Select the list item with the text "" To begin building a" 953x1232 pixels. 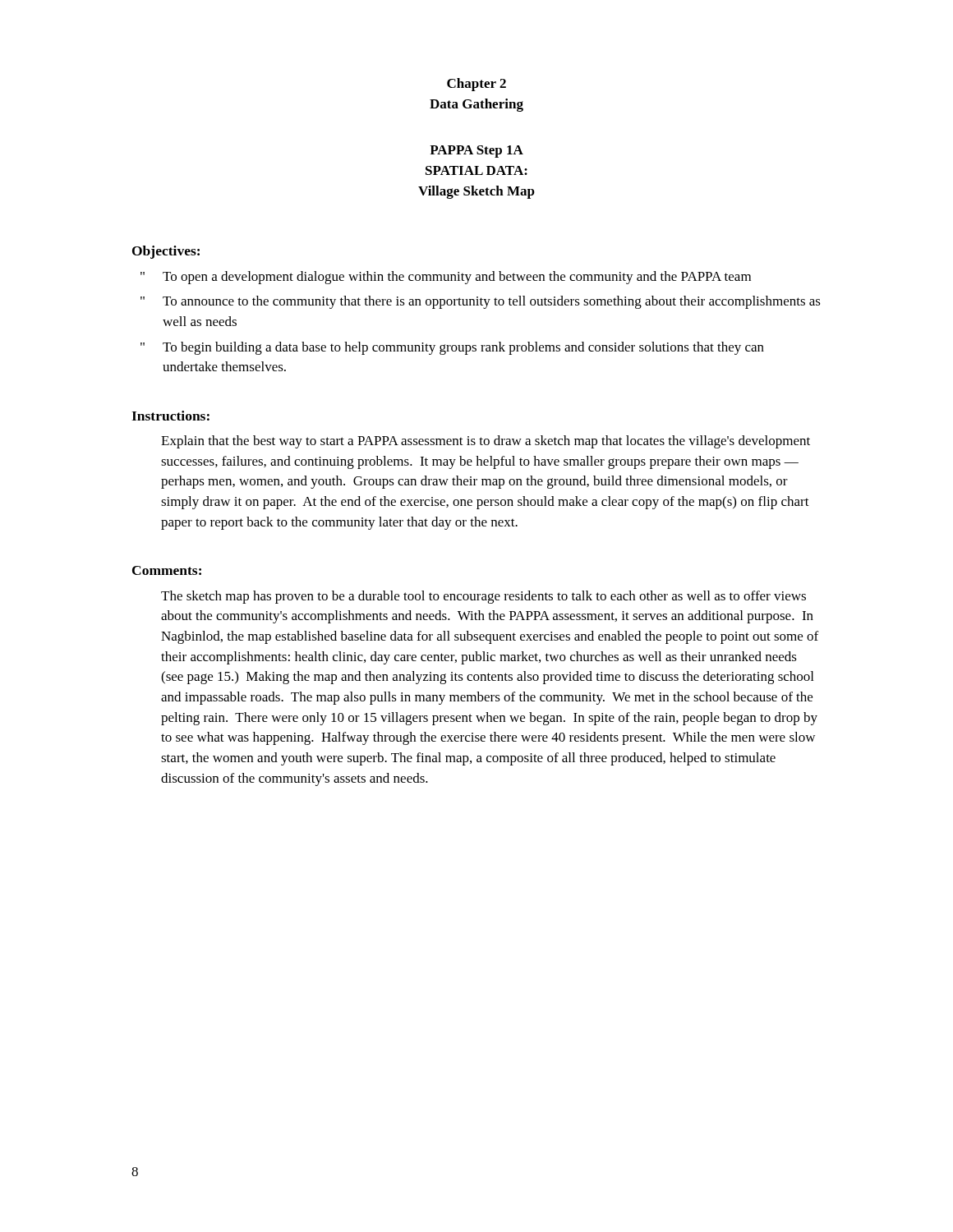[481, 357]
